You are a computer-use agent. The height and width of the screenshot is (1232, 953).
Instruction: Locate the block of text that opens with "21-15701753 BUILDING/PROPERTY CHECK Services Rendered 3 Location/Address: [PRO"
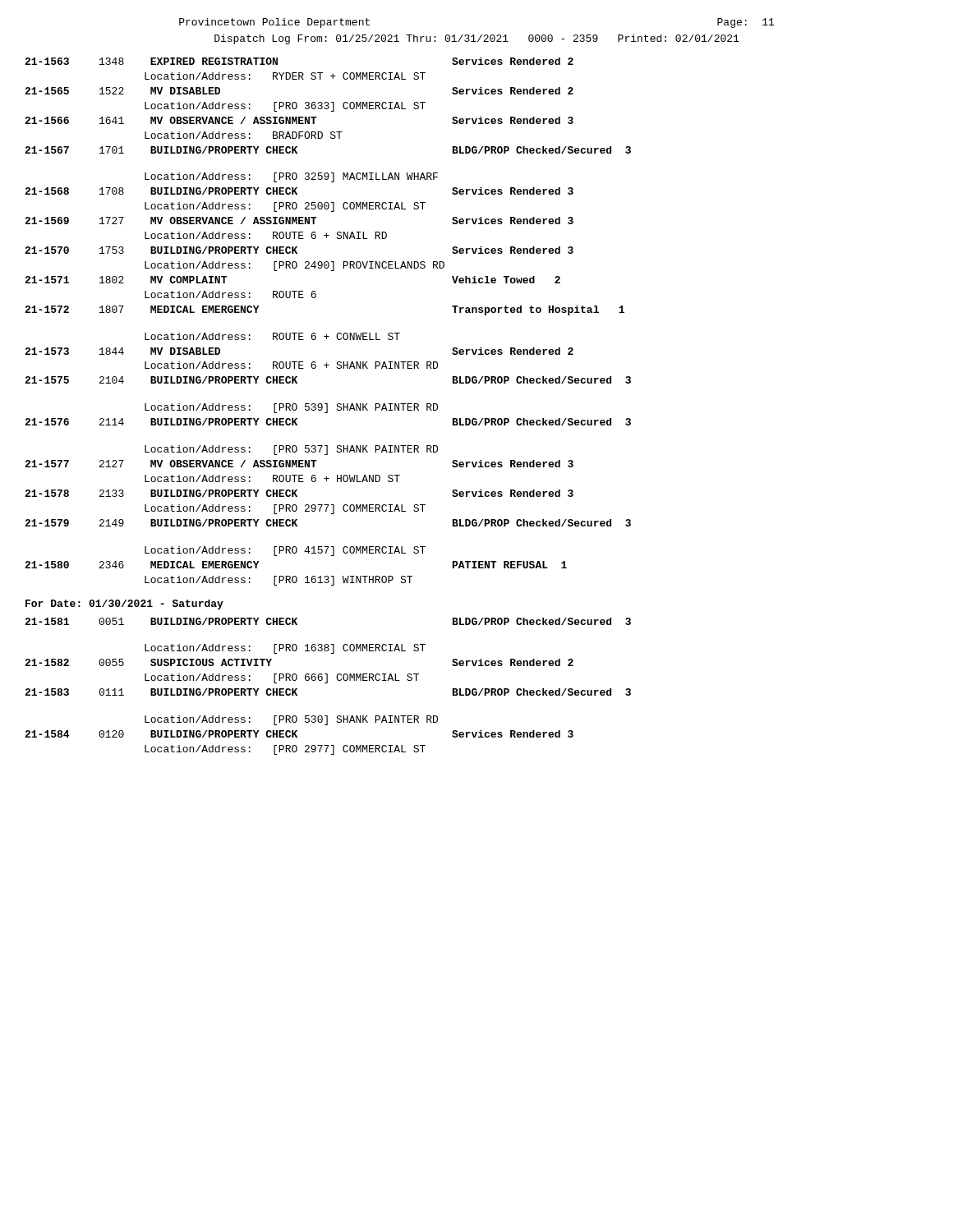tap(476, 258)
